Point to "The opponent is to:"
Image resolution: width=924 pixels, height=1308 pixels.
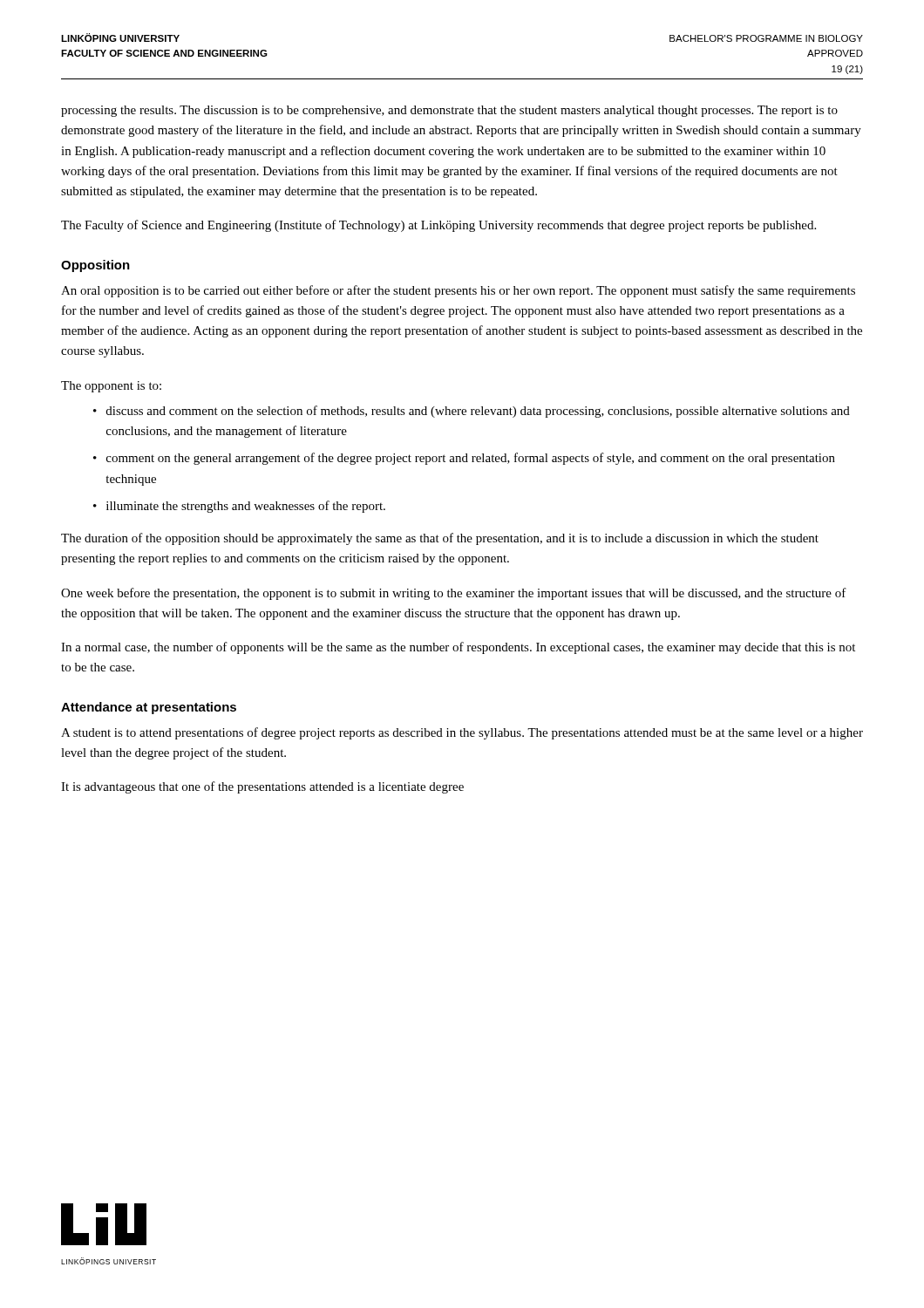(112, 385)
